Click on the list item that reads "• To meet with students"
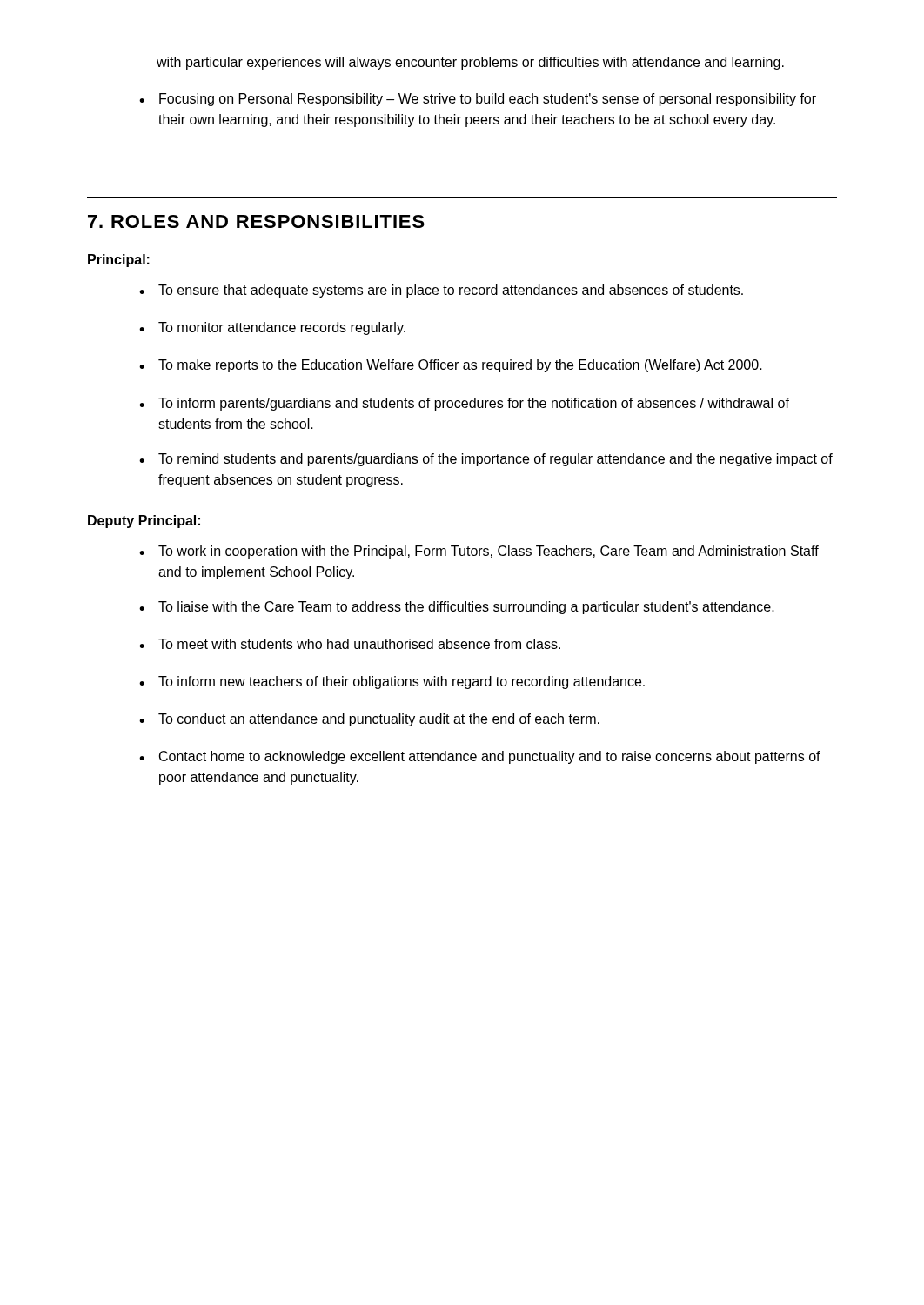 488,646
